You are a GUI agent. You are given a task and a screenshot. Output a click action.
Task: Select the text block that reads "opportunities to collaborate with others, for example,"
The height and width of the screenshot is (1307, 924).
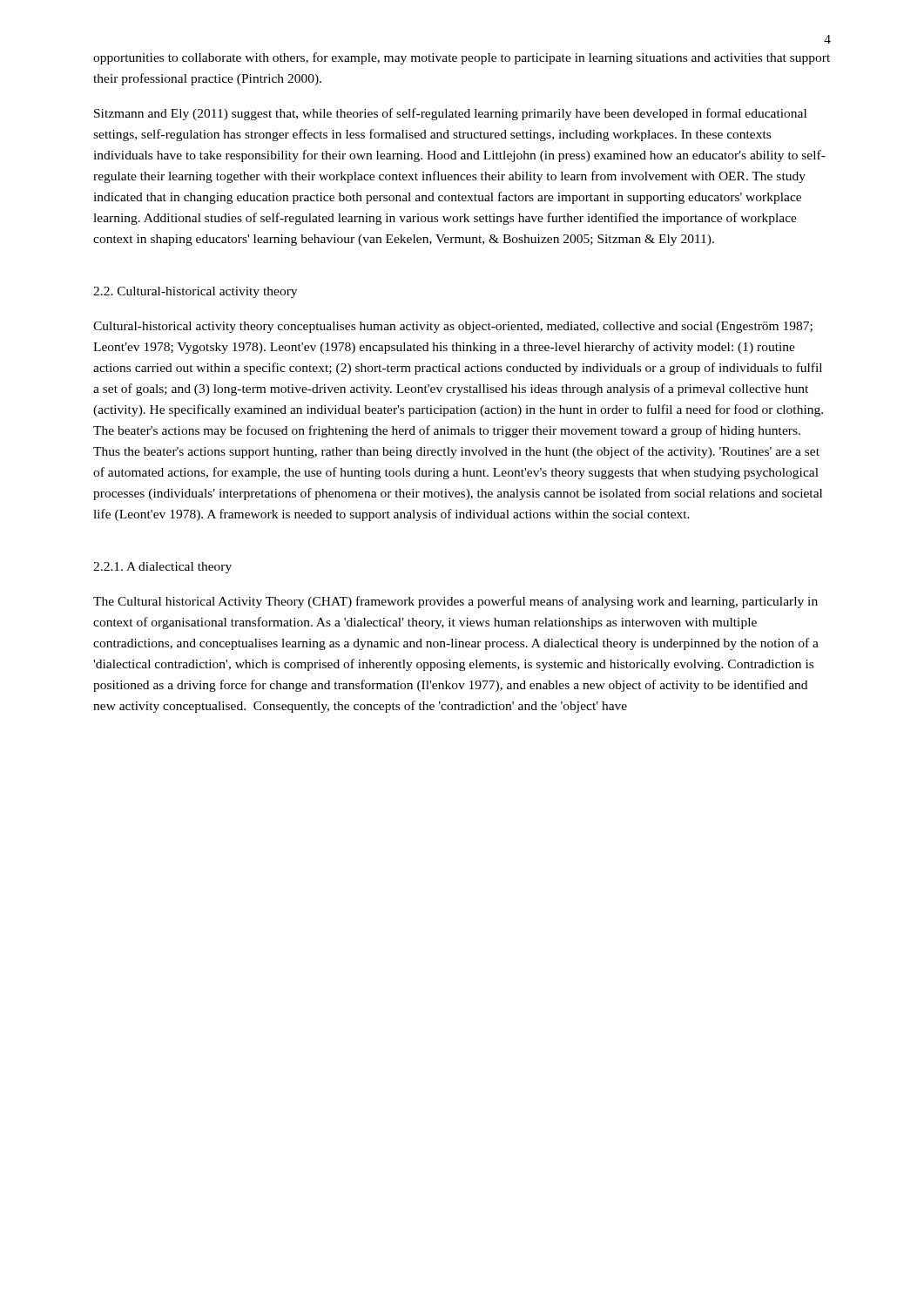click(x=462, y=68)
